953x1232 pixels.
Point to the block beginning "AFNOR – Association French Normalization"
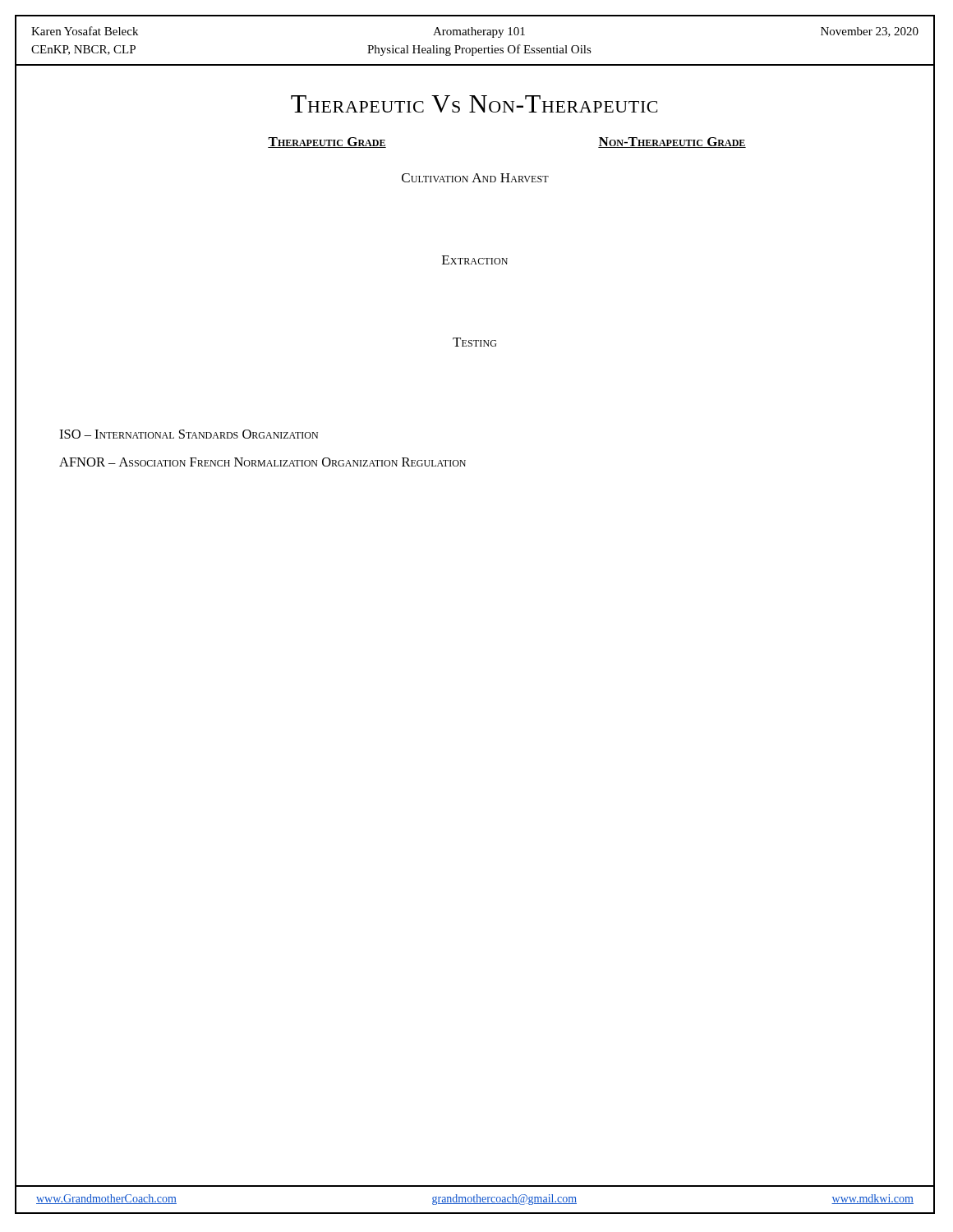263,462
